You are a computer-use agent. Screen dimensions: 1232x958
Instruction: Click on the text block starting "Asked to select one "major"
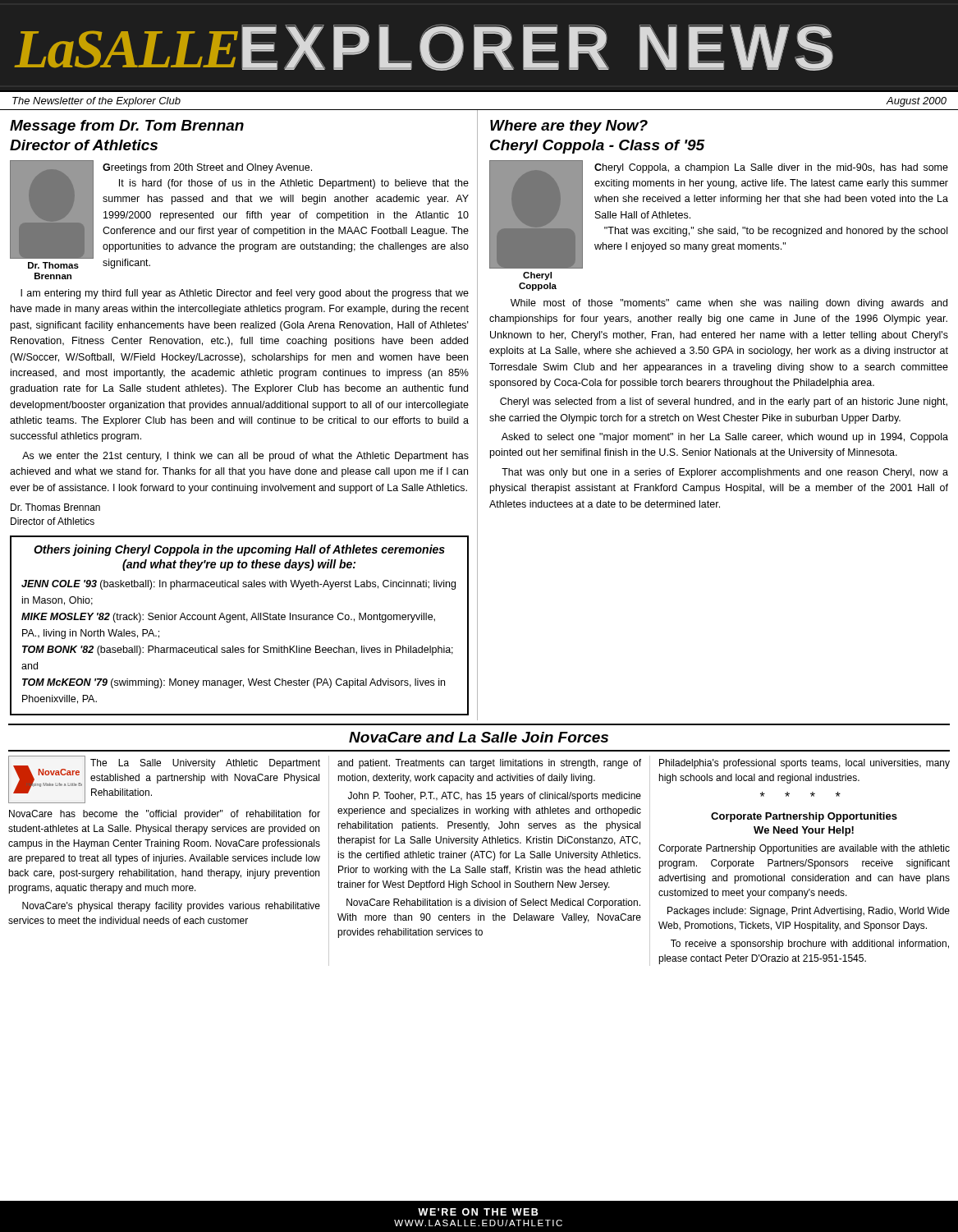[x=719, y=445]
